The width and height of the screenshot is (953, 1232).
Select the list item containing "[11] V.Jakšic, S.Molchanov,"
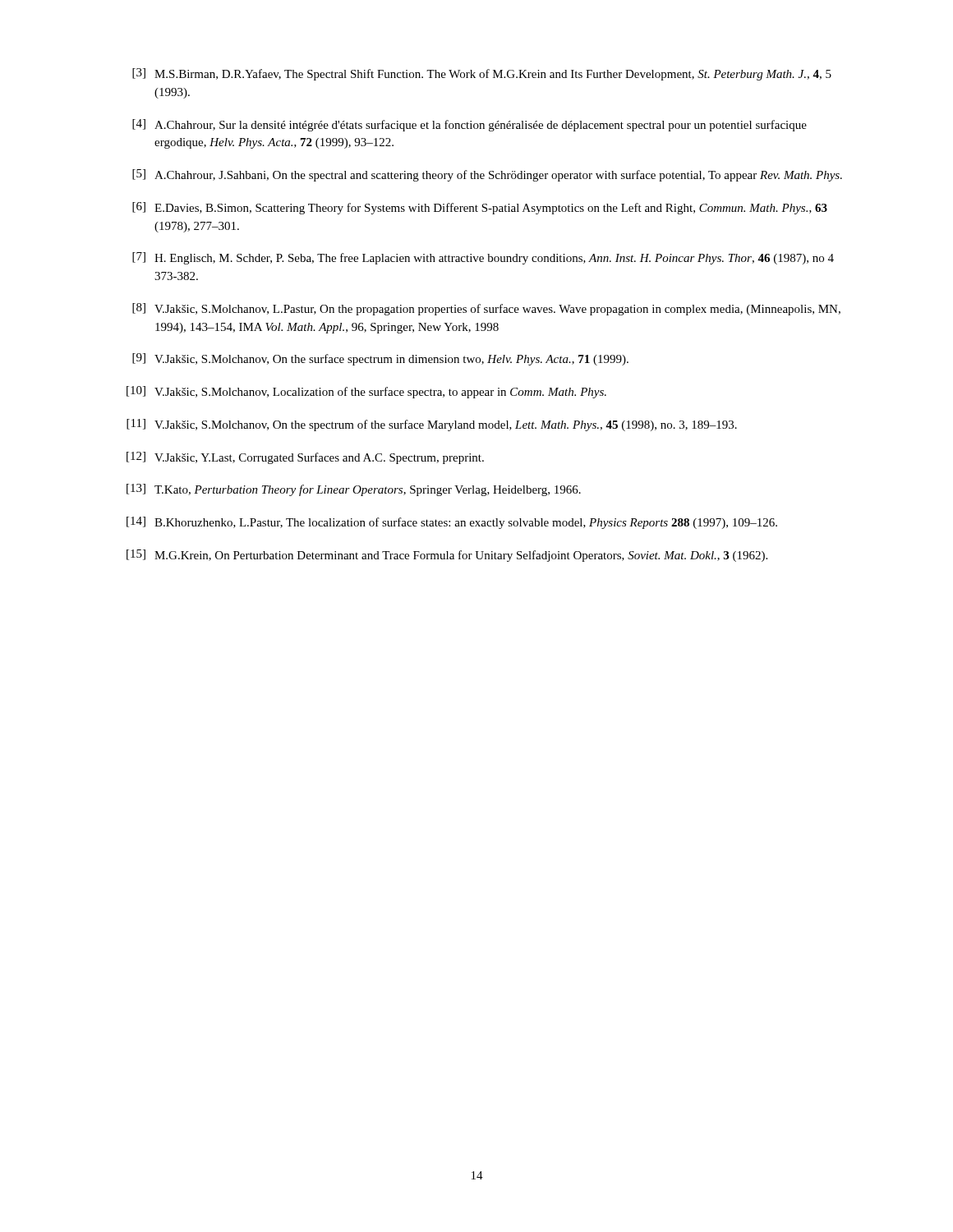476,425
